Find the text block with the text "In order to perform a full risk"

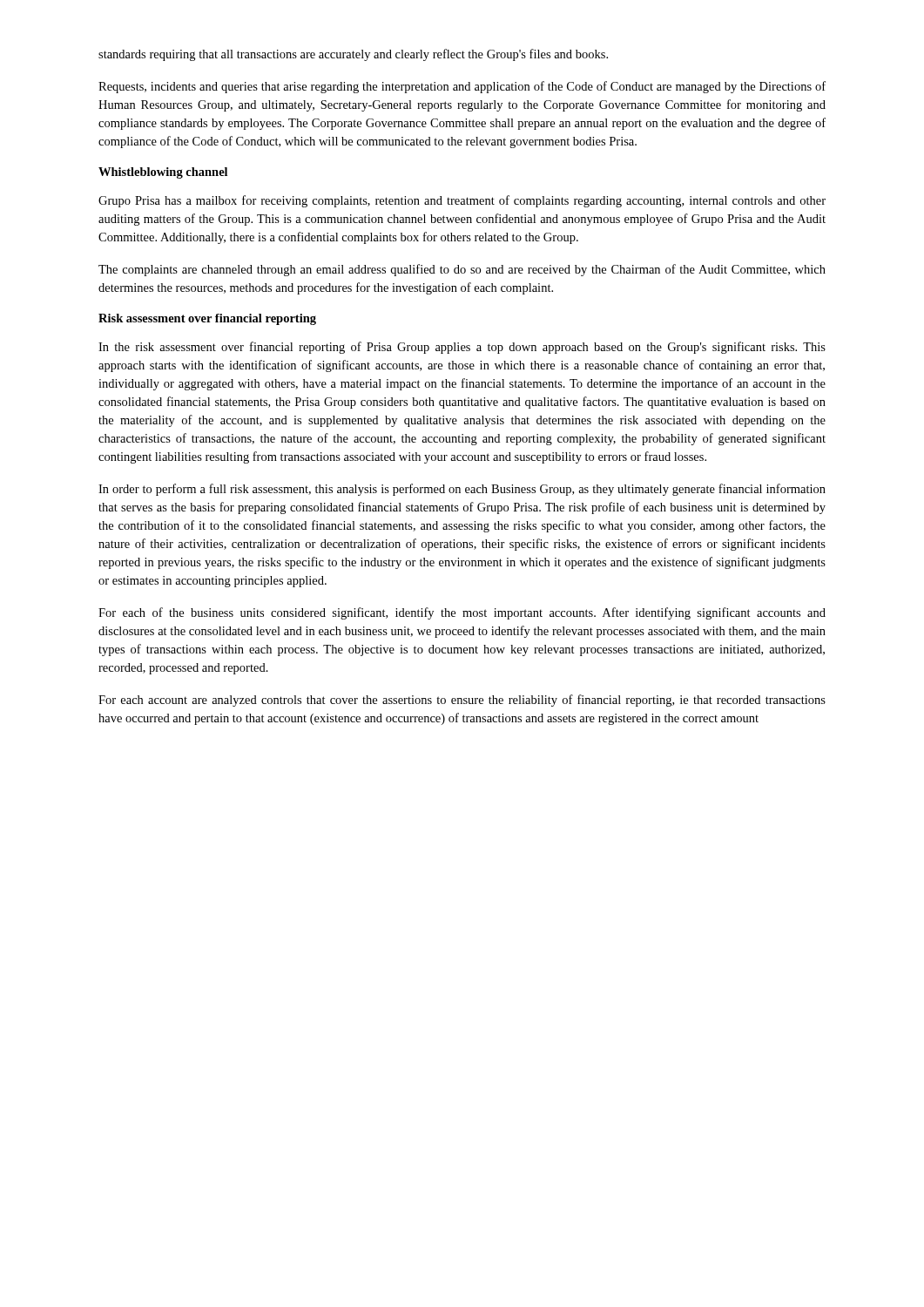462,535
